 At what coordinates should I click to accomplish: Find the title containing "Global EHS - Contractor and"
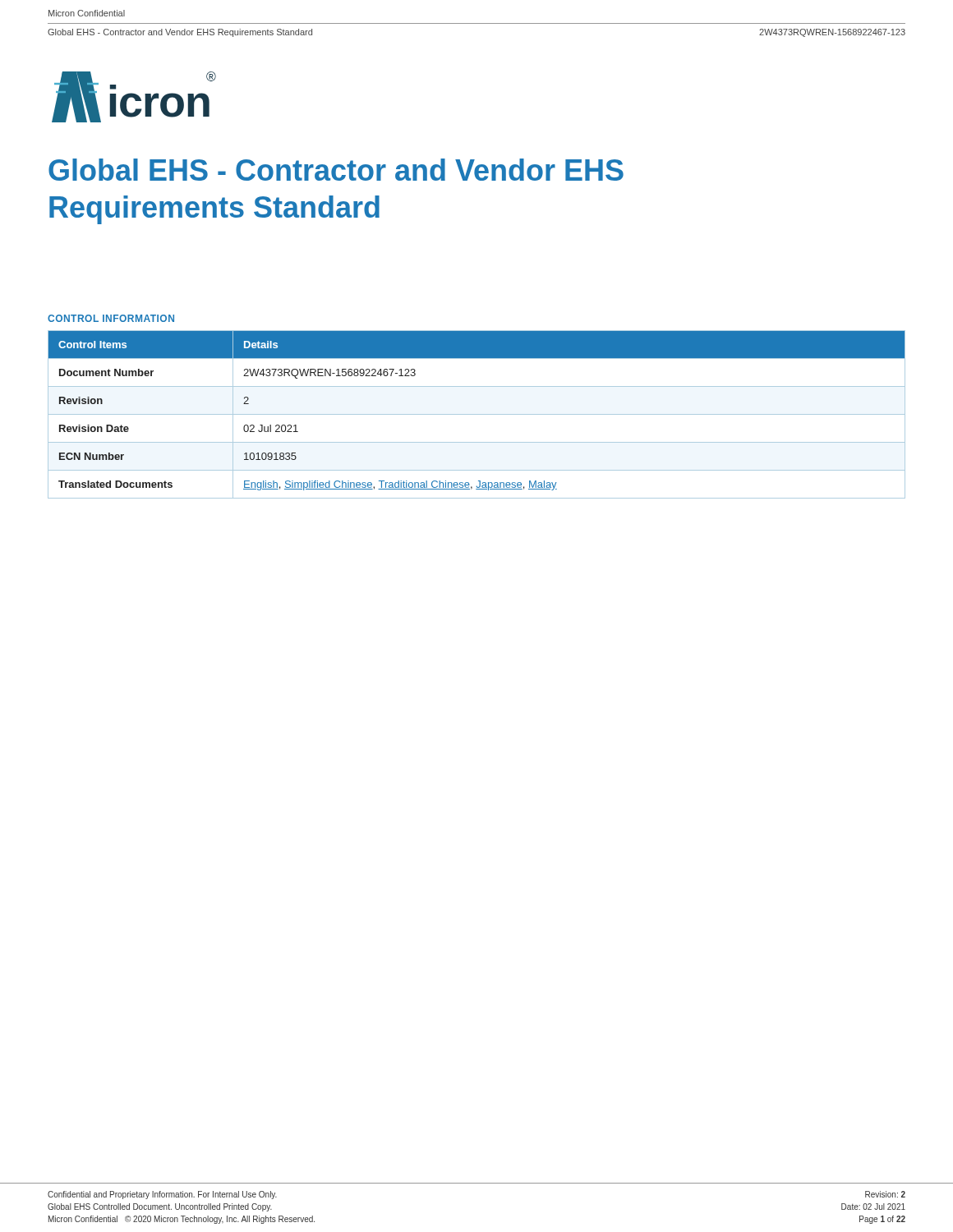tap(476, 189)
